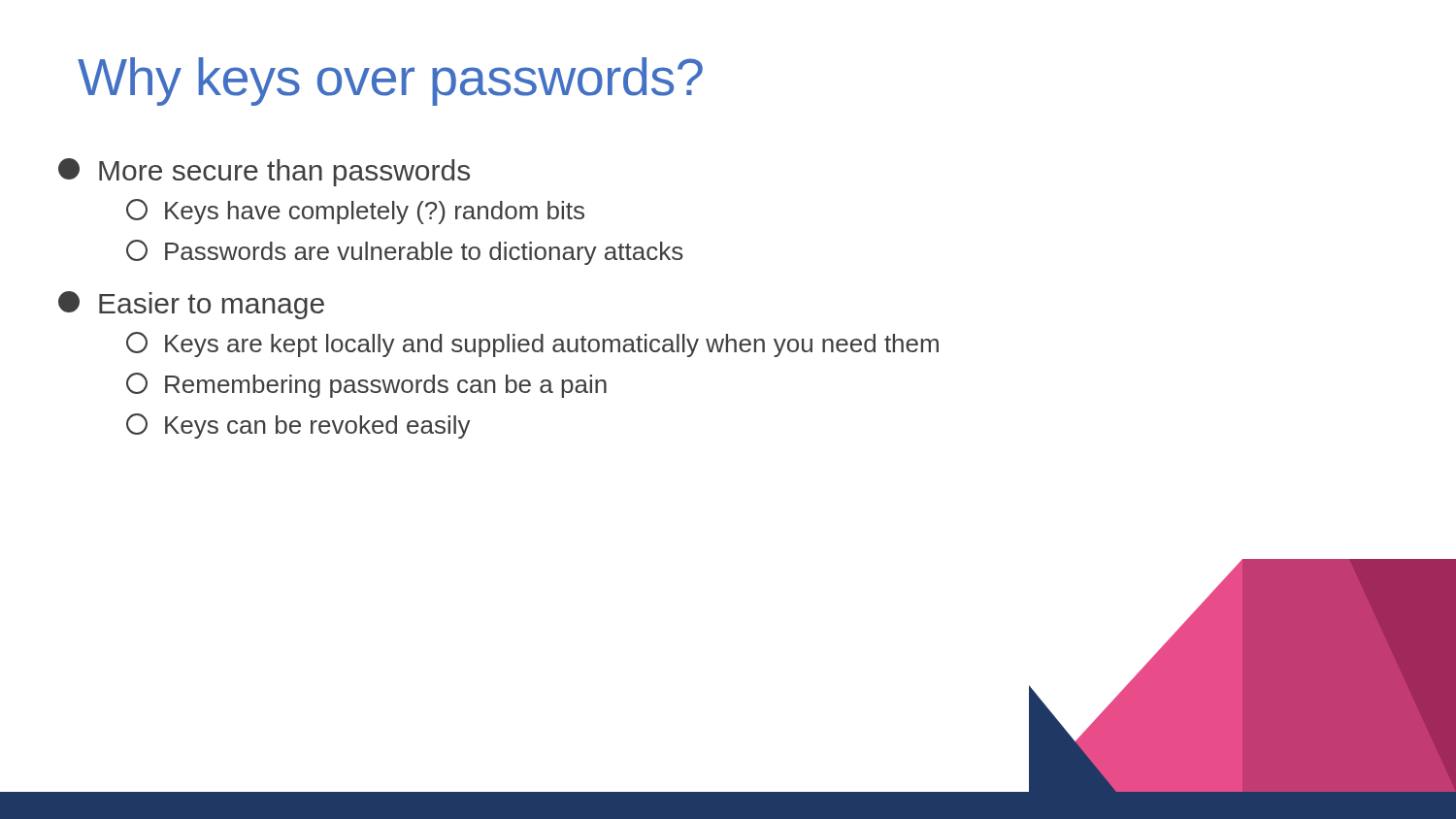
Task: Find the list item that says "Keys can be revoked"
Action: 298,426
